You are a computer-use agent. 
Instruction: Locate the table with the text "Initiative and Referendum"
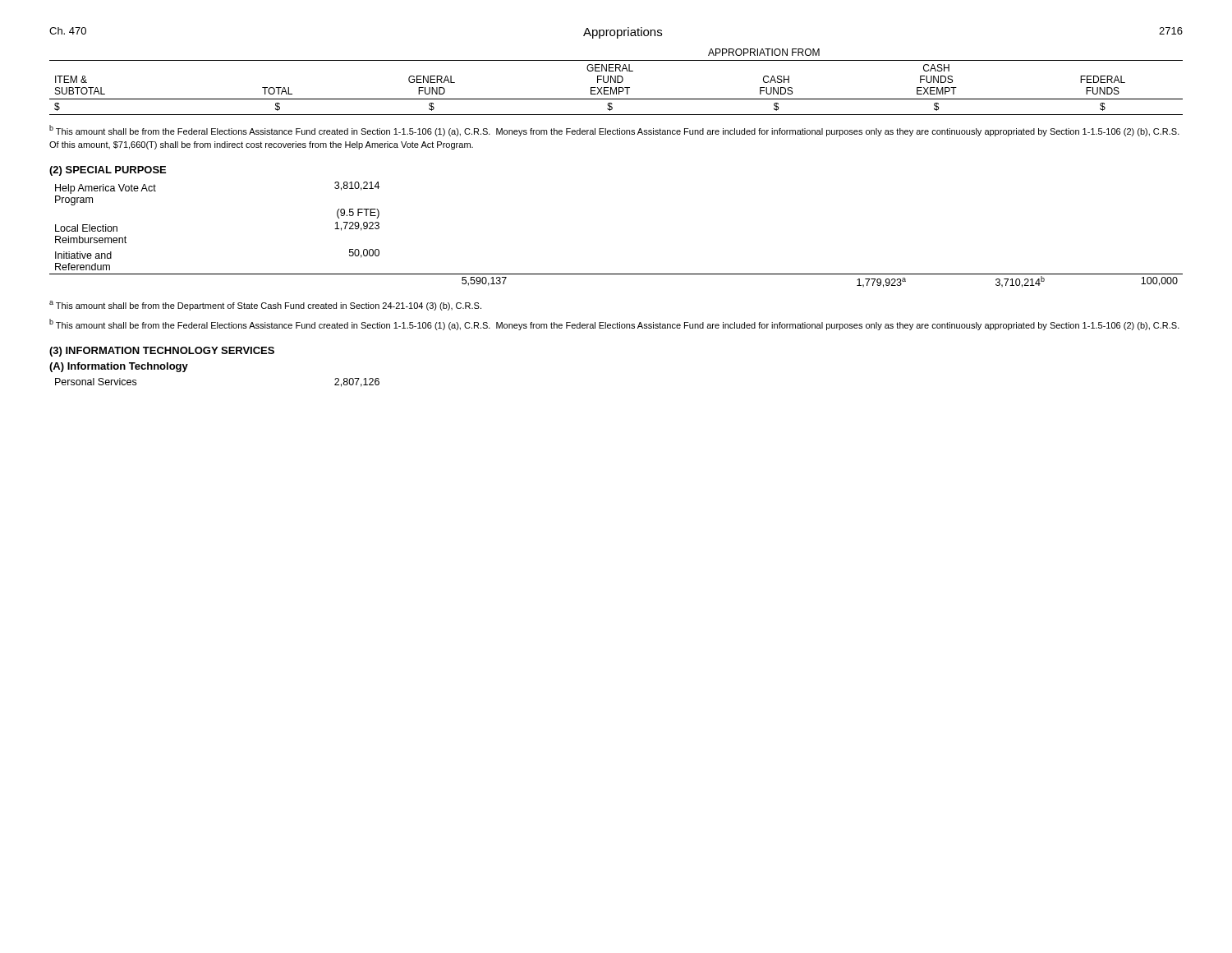coord(616,234)
